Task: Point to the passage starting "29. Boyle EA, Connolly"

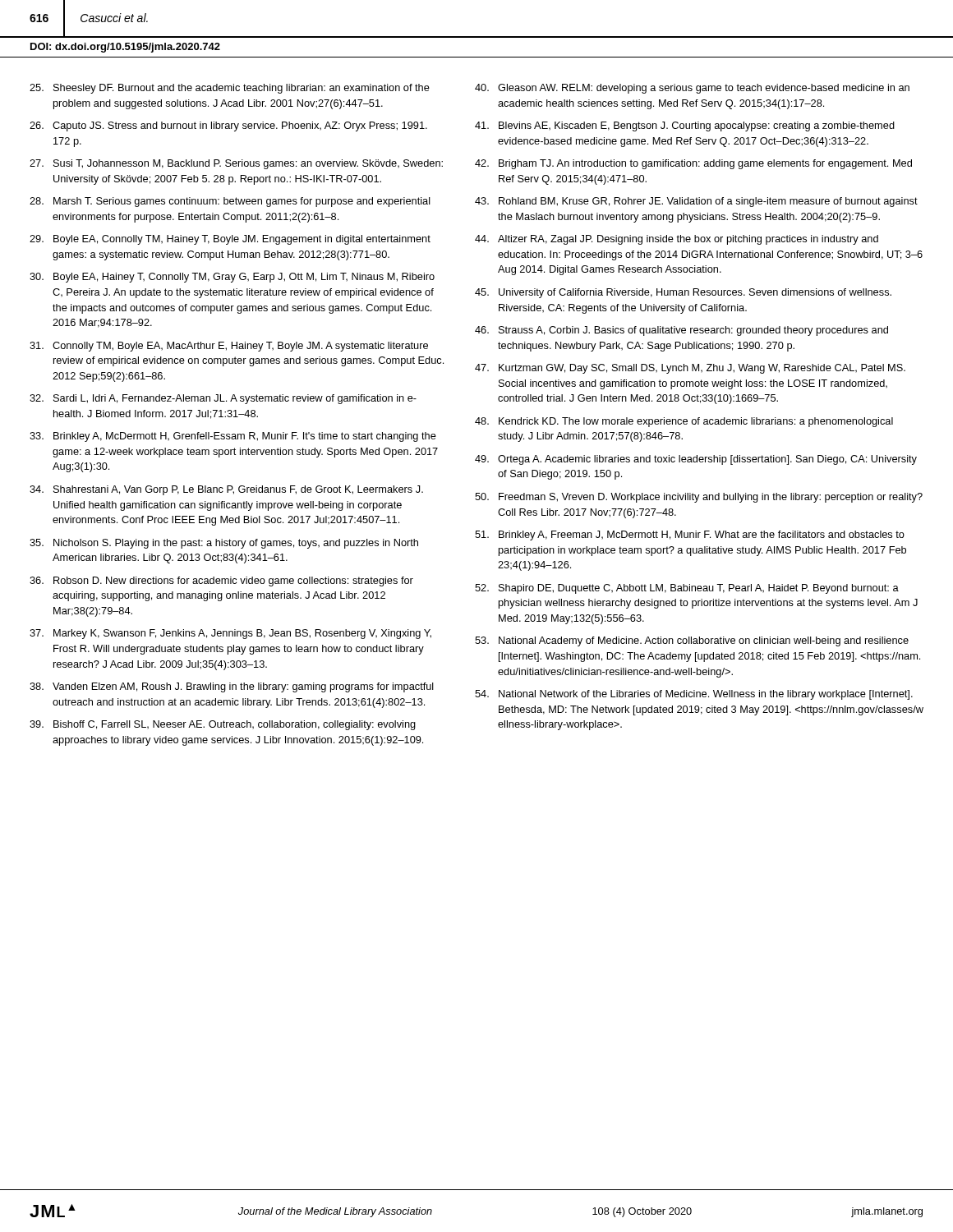Action: pos(237,247)
